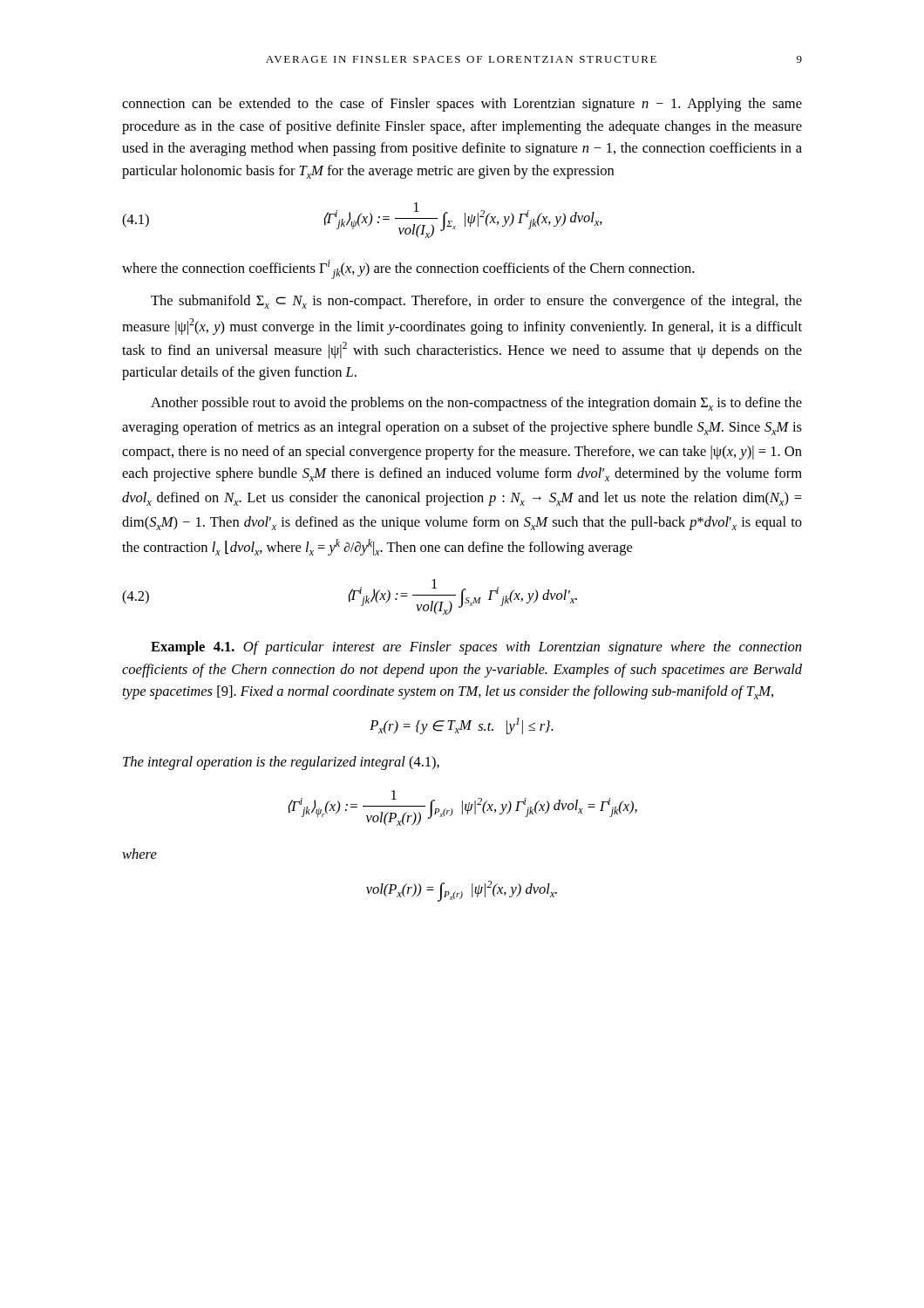Locate the text block with the text "Example 4.1. Of particular interest are Finsler"
The height and width of the screenshot is (1308, 924).
(462, 670)
